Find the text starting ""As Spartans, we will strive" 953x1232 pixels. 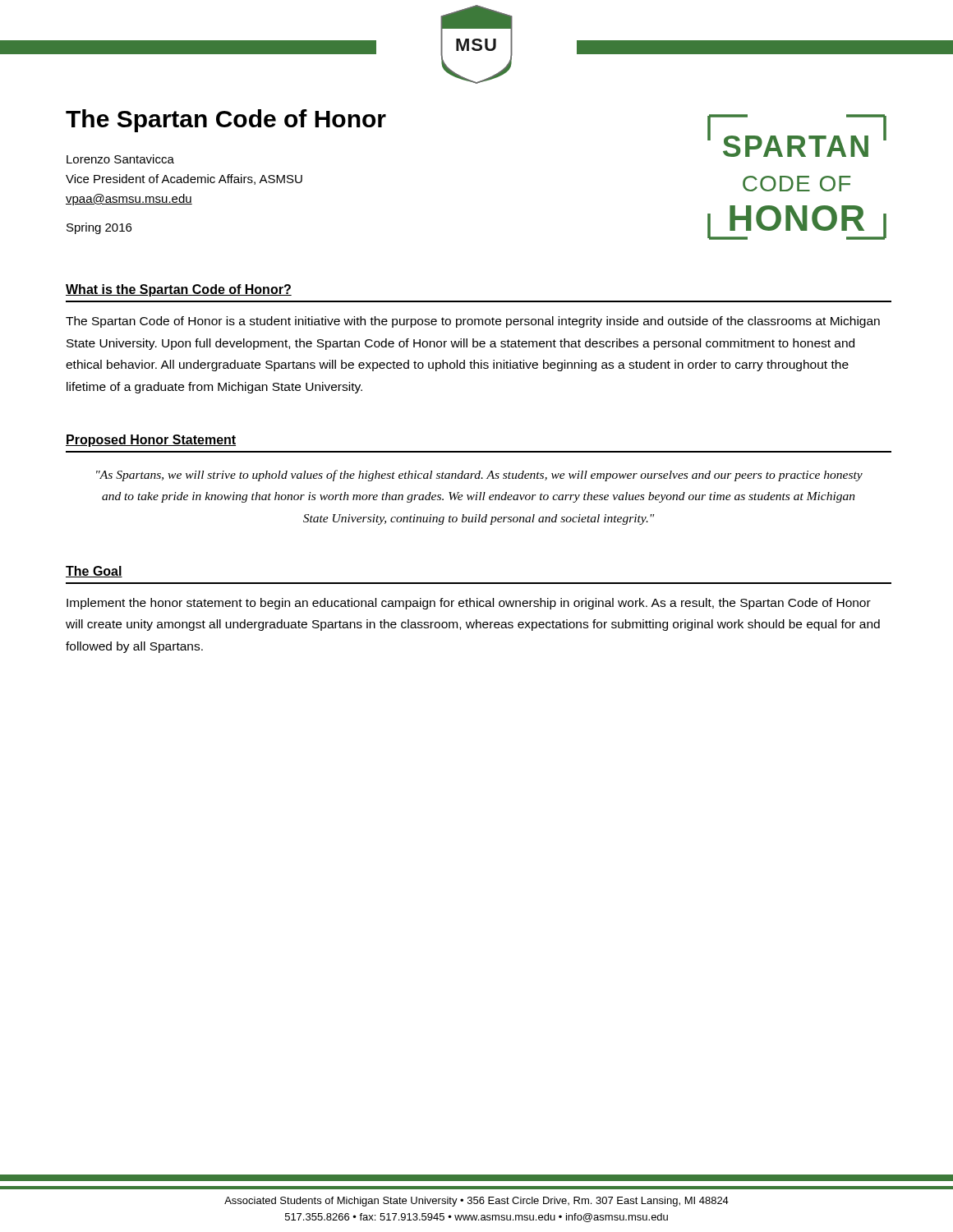(x=479, y=496)
